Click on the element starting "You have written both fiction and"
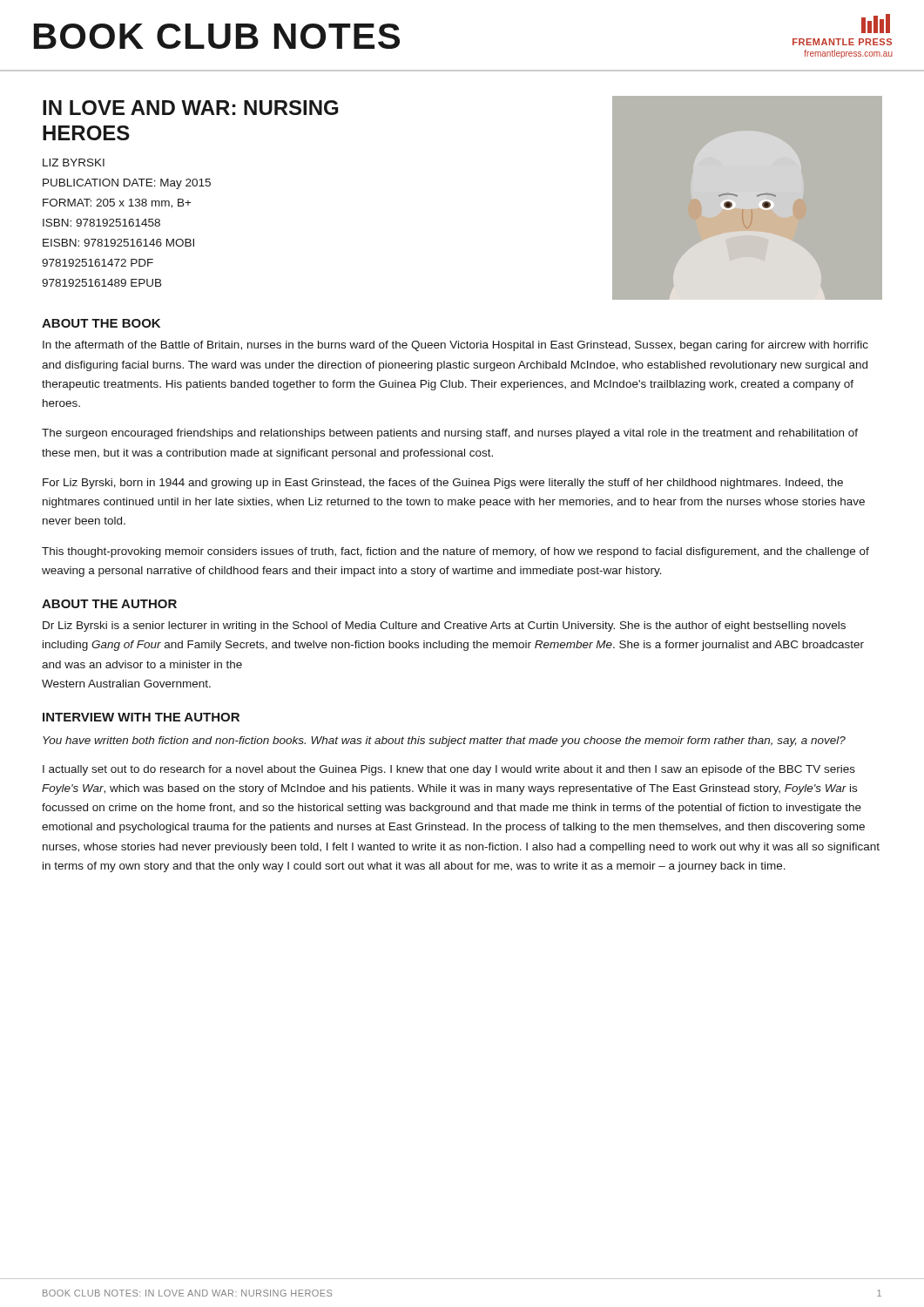 point(444,740)
